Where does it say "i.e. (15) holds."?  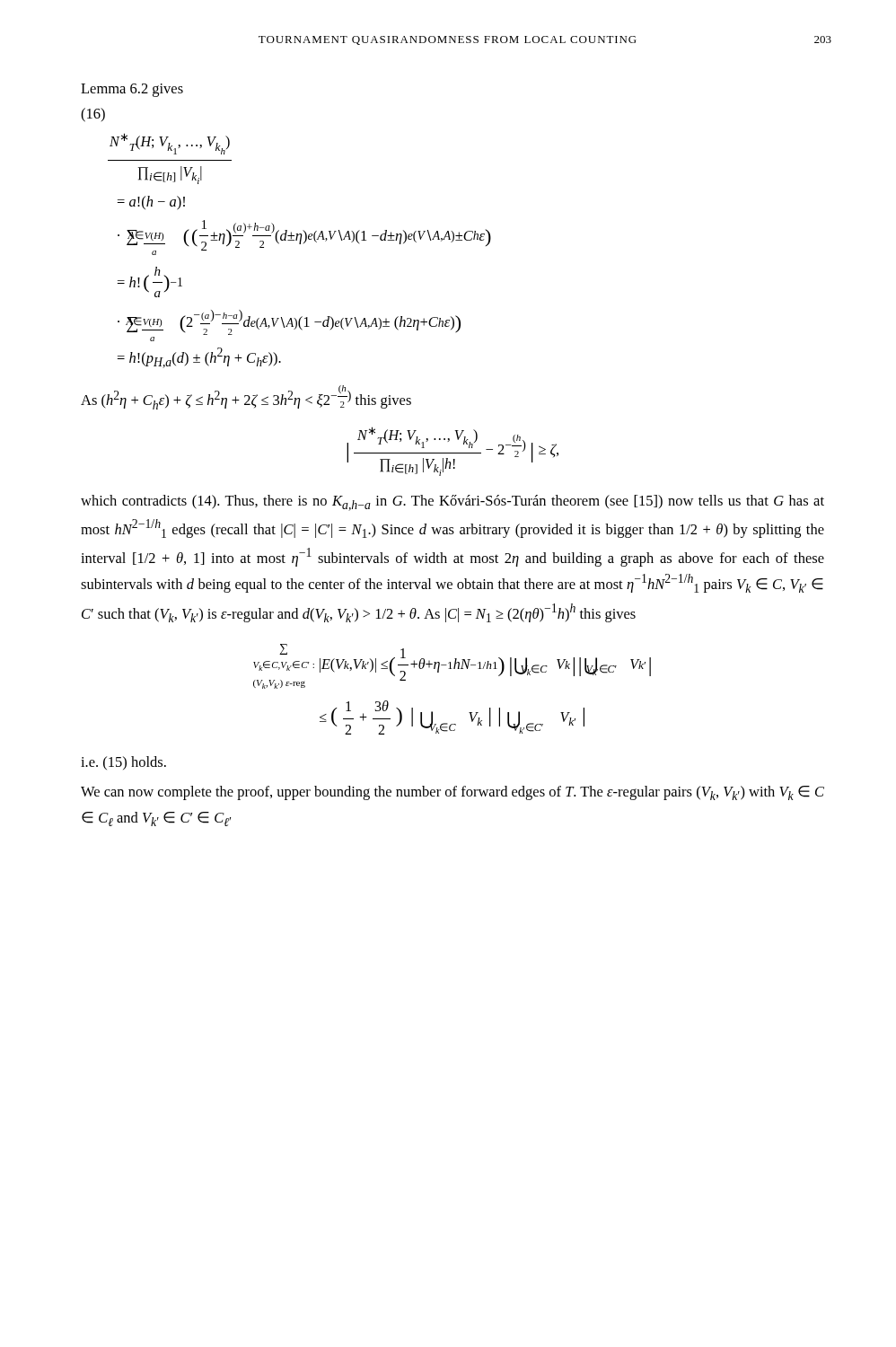point(124,762)
